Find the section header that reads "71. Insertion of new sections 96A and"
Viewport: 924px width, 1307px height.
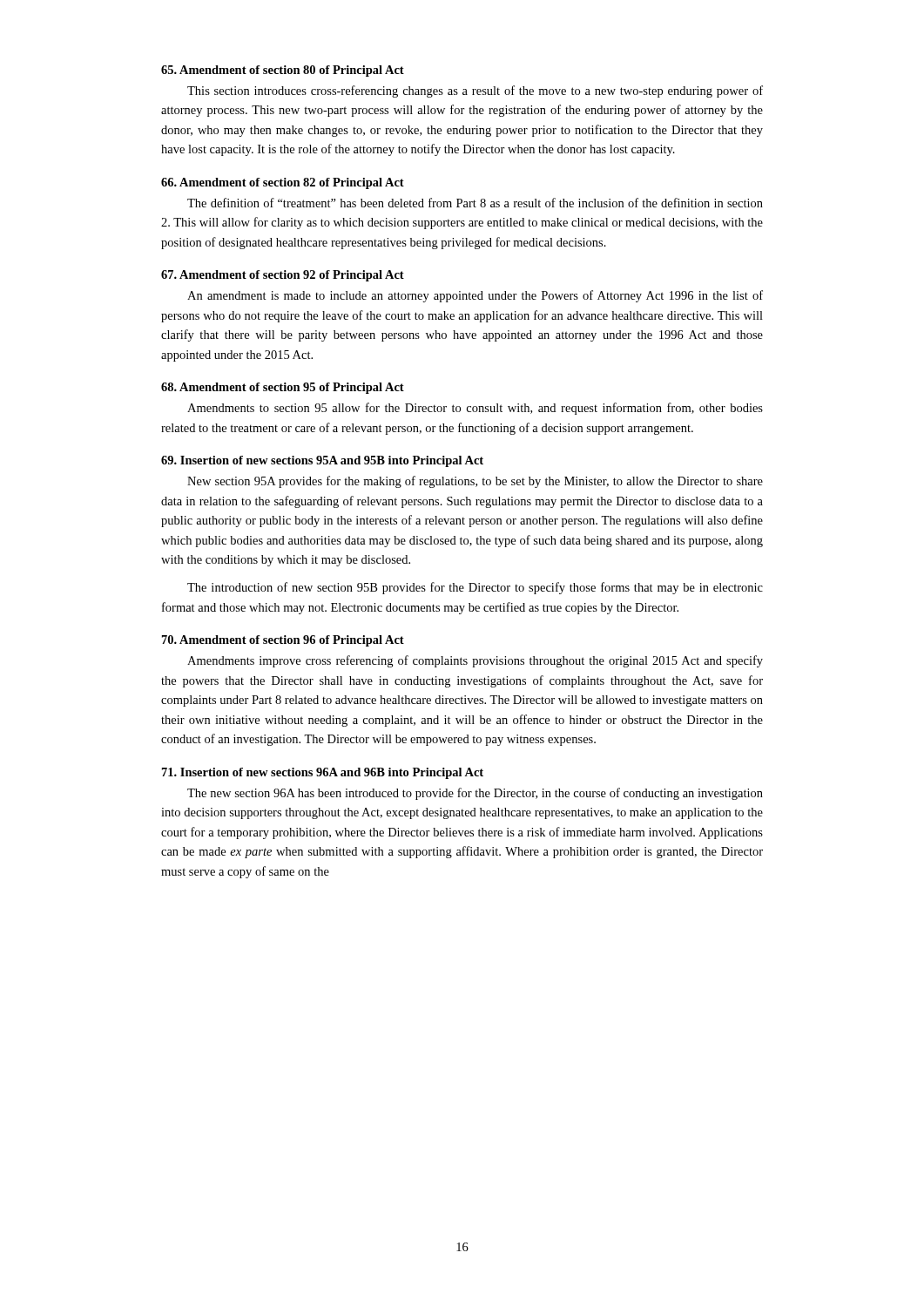pyautogui.click(x=322, y=772)
